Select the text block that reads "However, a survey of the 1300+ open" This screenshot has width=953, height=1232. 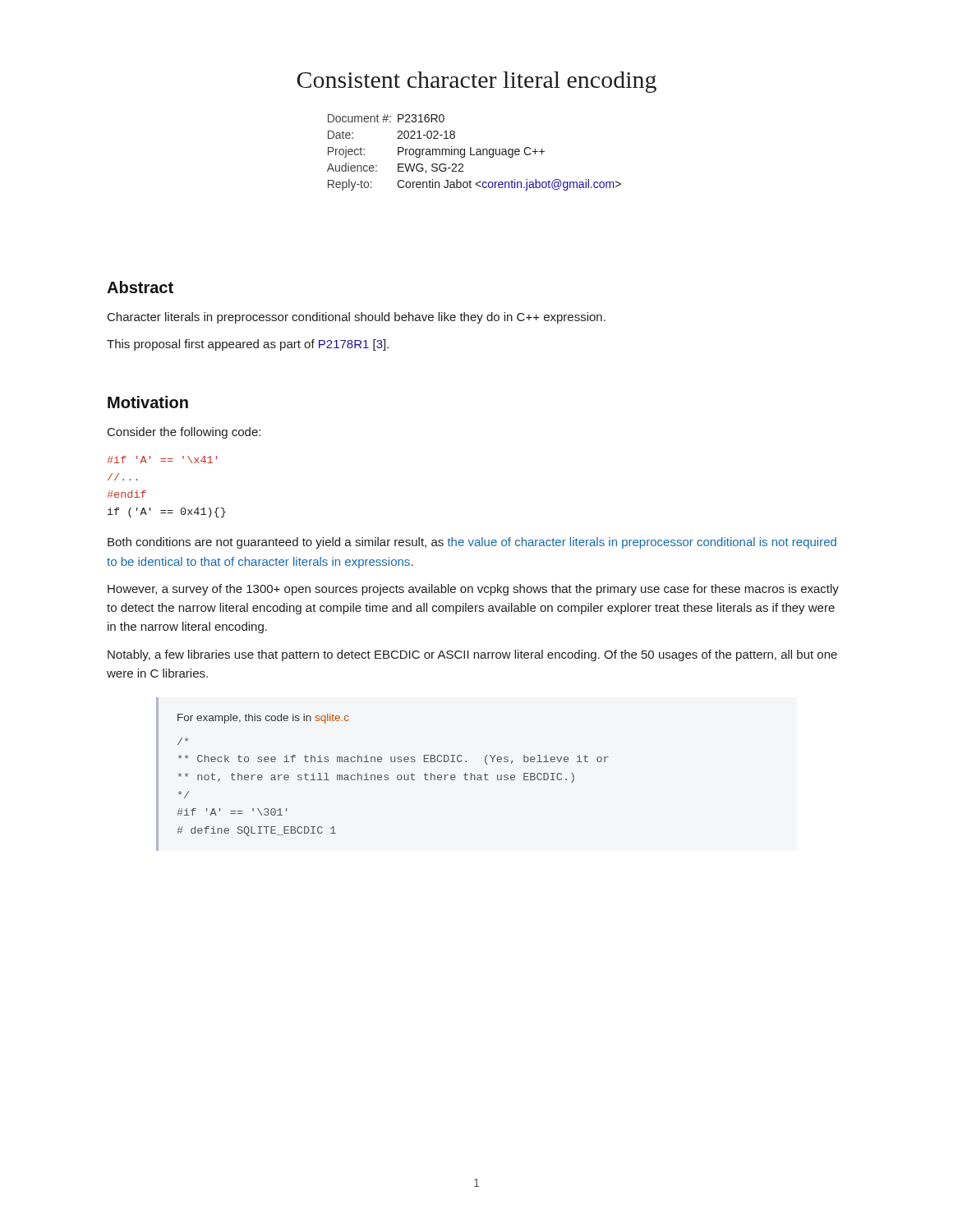pos(473,608)
